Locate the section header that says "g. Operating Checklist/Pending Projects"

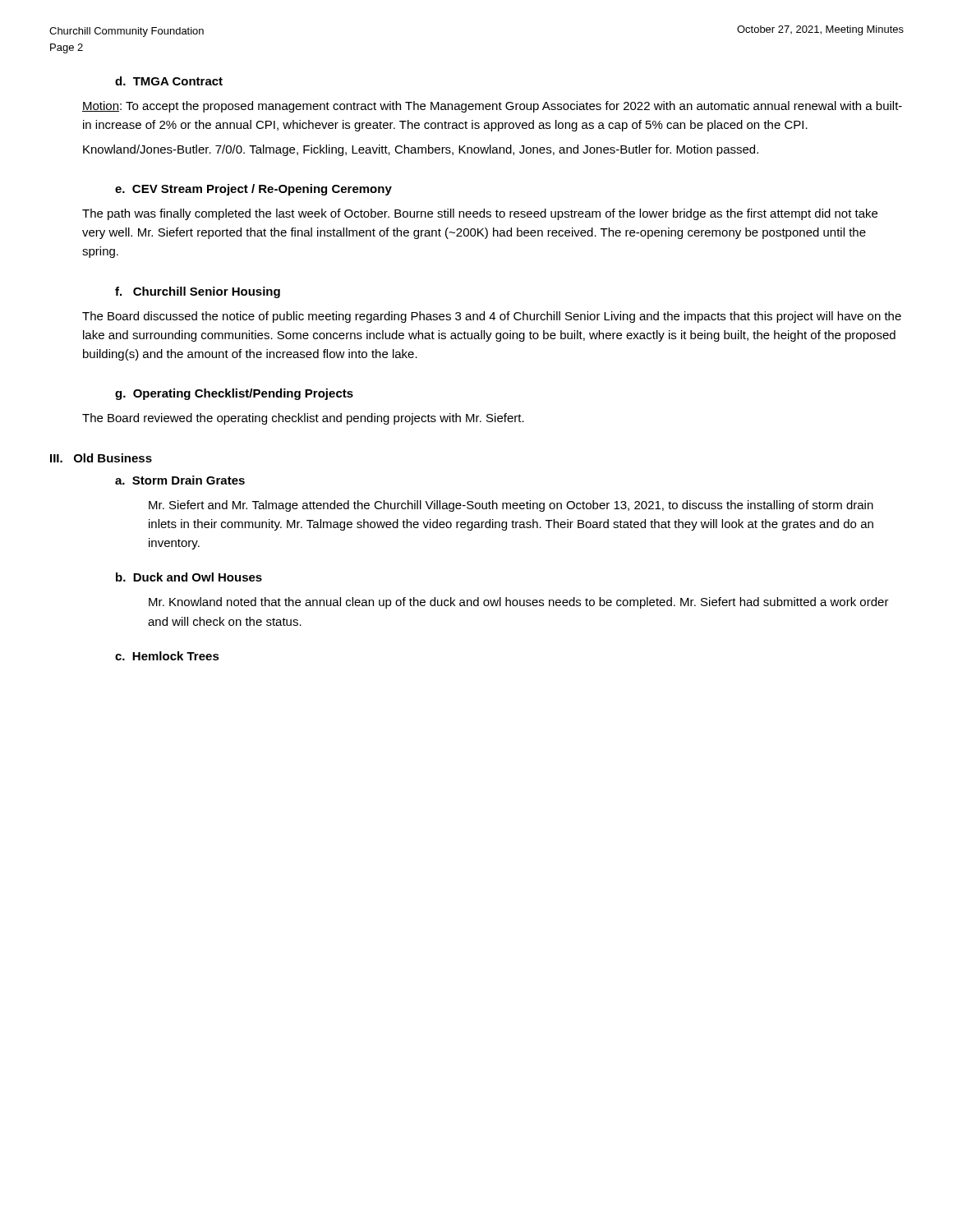[234, 393]
